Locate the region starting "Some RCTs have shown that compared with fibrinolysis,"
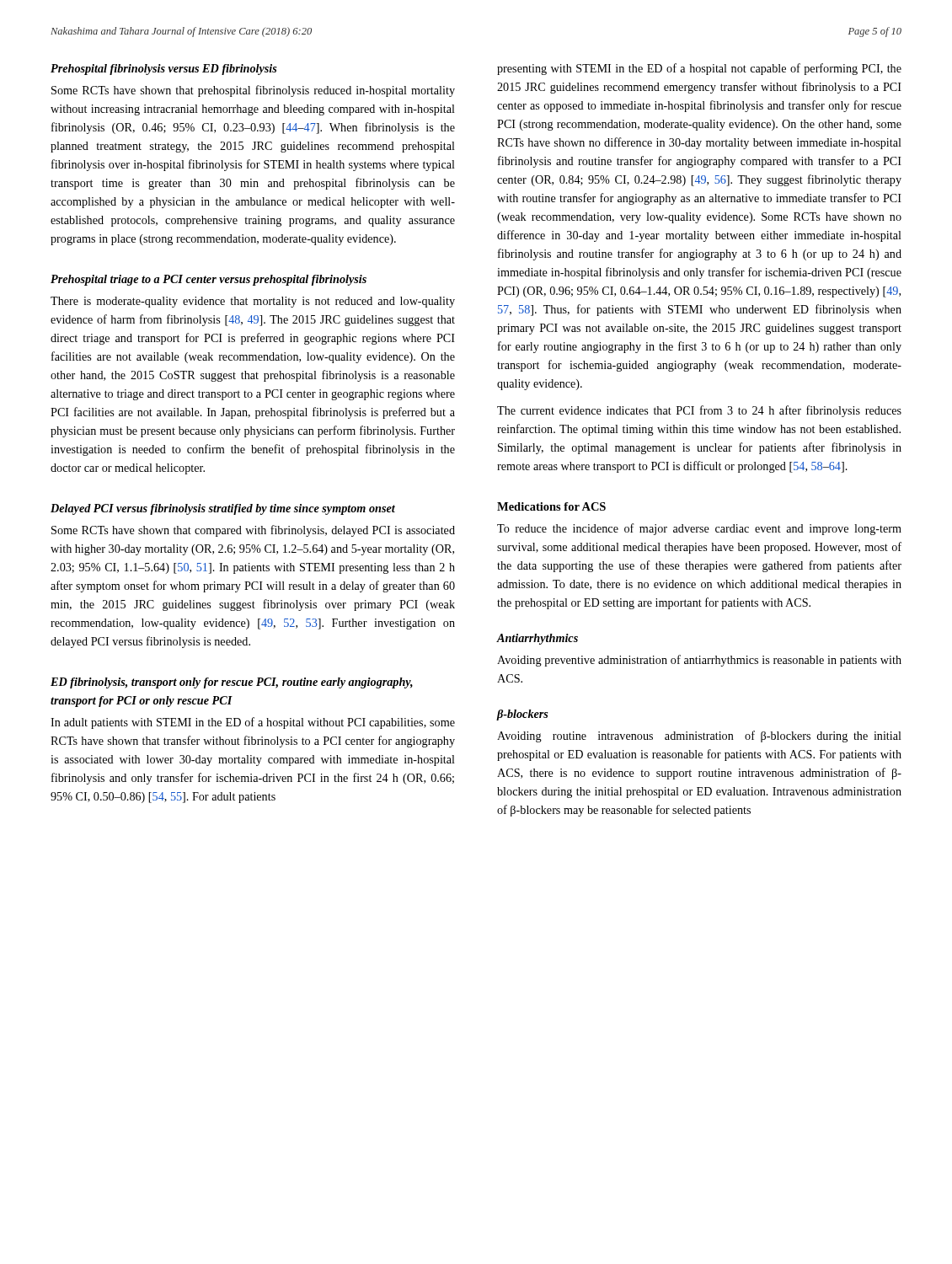Viewport: 952px width, 1264px height. tap(253, 586)
